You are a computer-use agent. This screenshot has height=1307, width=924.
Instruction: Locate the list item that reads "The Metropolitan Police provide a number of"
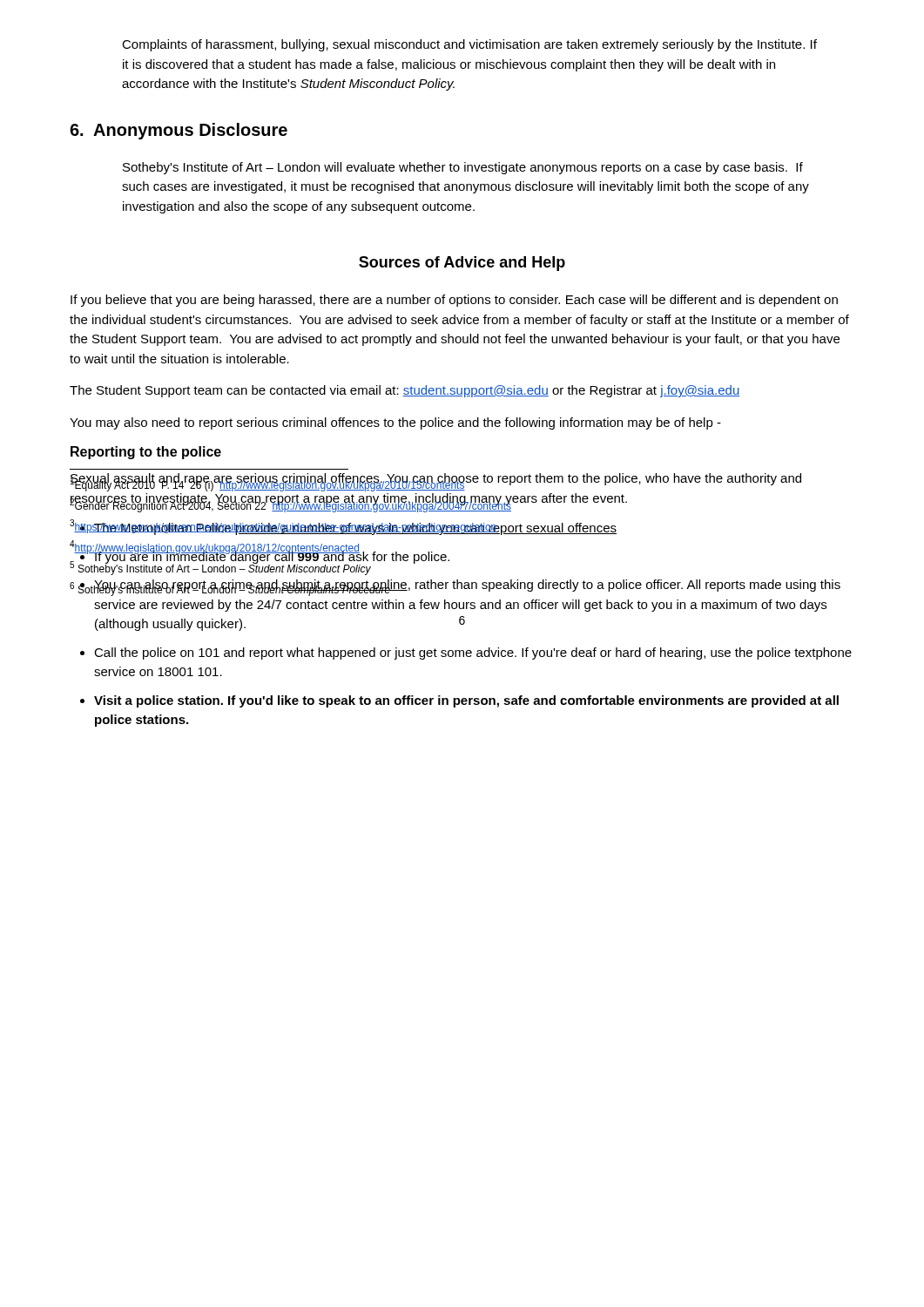(462, 624)
